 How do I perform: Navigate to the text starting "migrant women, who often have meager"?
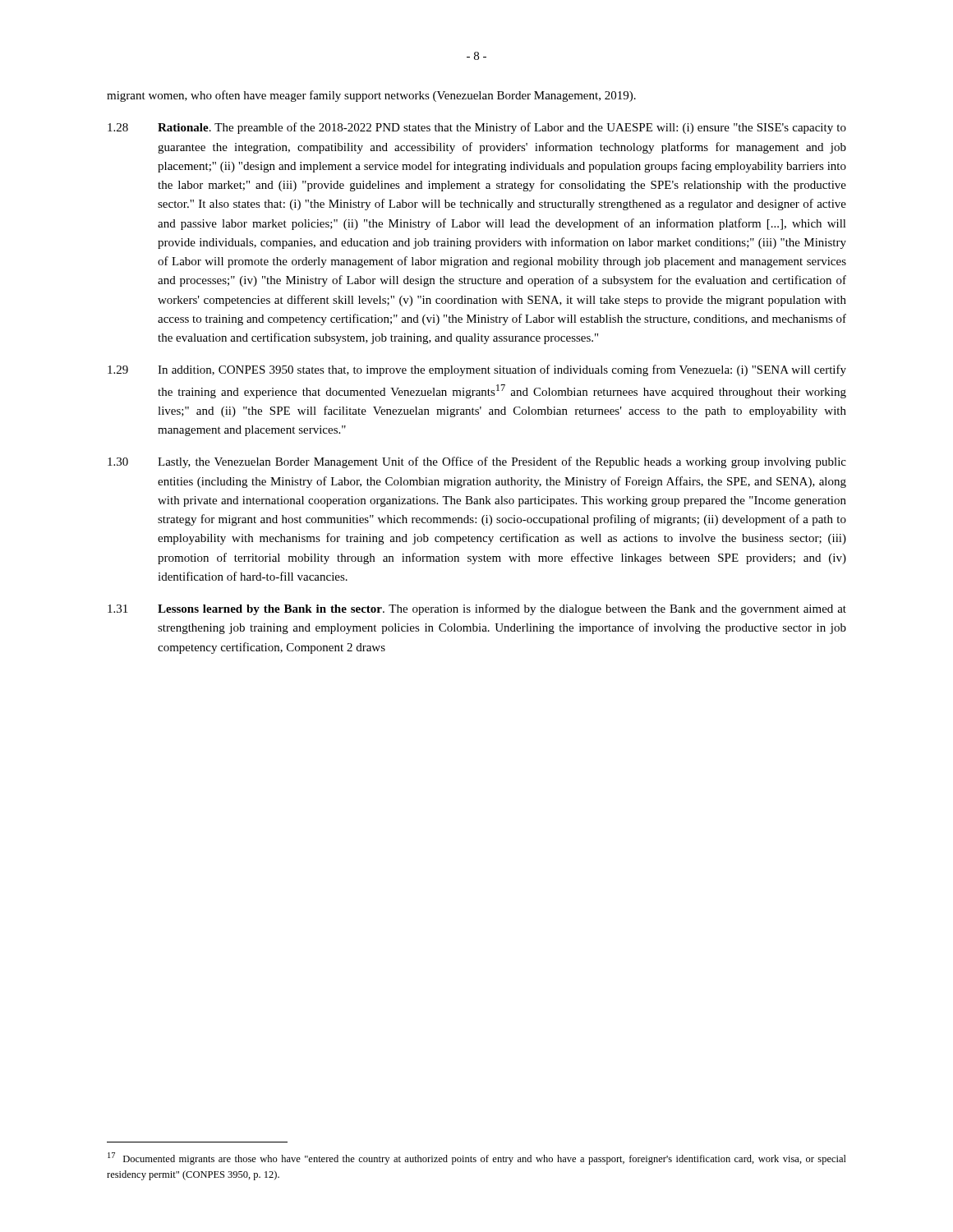[372, 95]
